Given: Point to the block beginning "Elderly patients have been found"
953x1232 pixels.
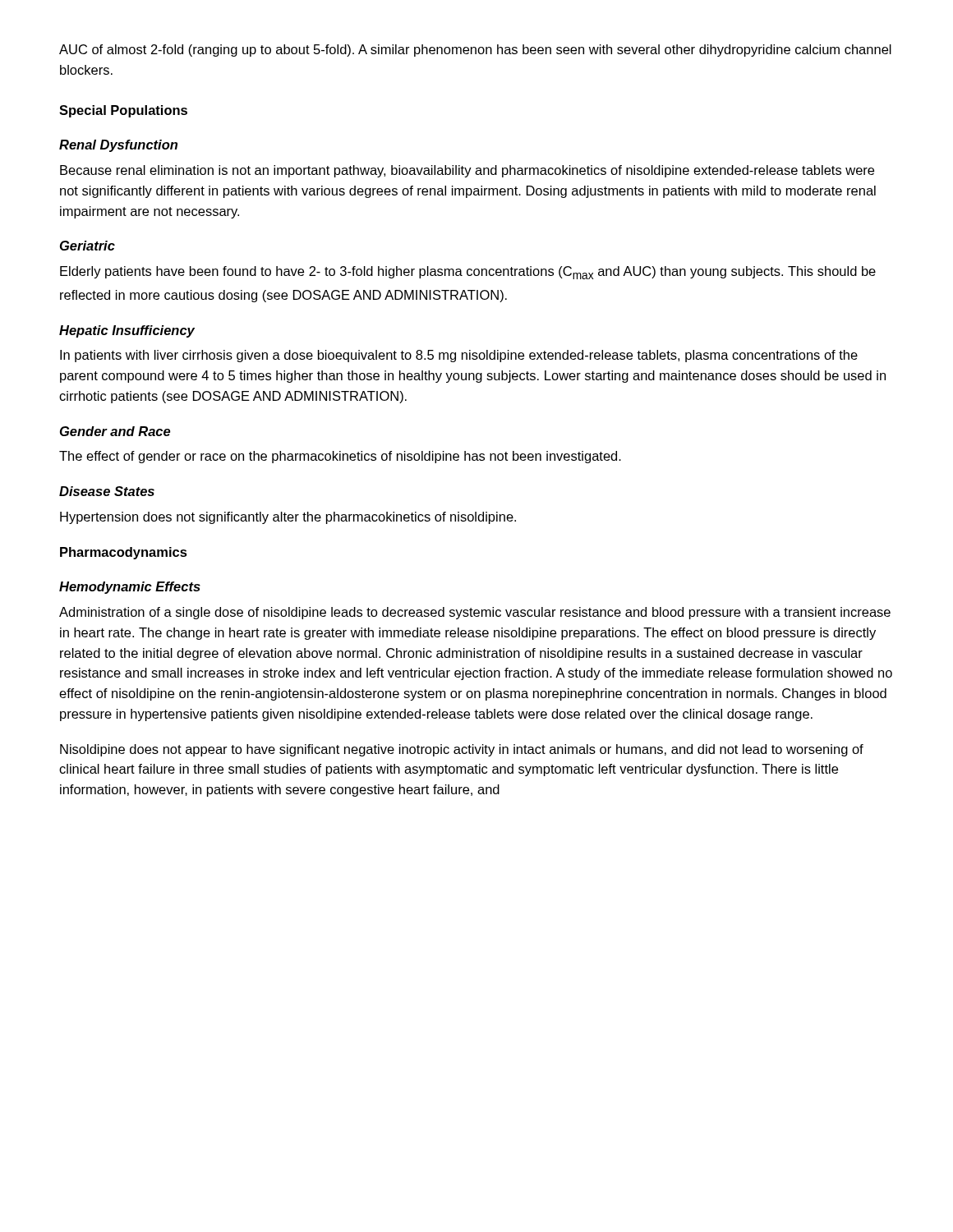Looking at the screenshot, I should point(468,283).
